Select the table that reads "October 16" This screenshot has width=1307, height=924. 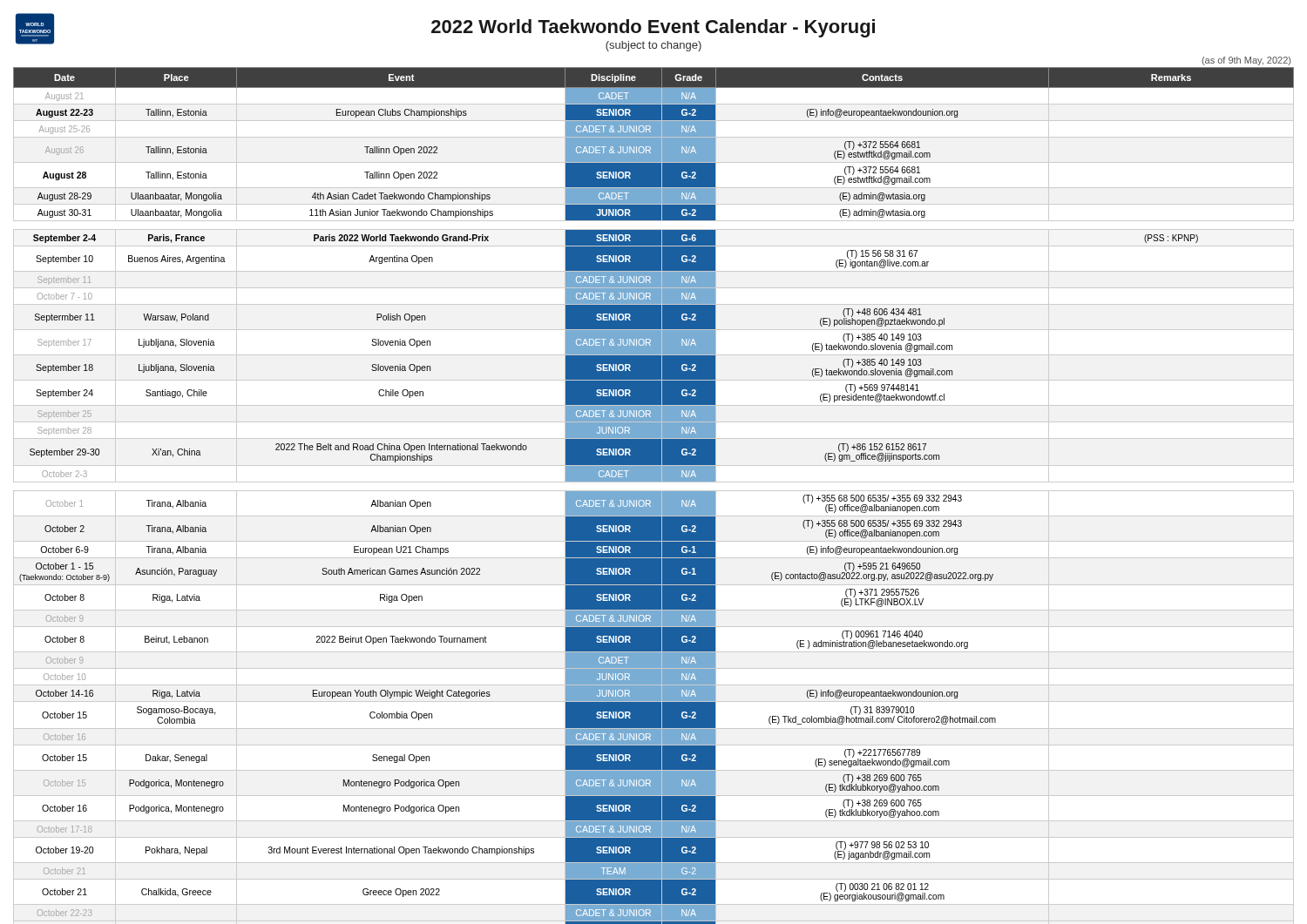654,496
